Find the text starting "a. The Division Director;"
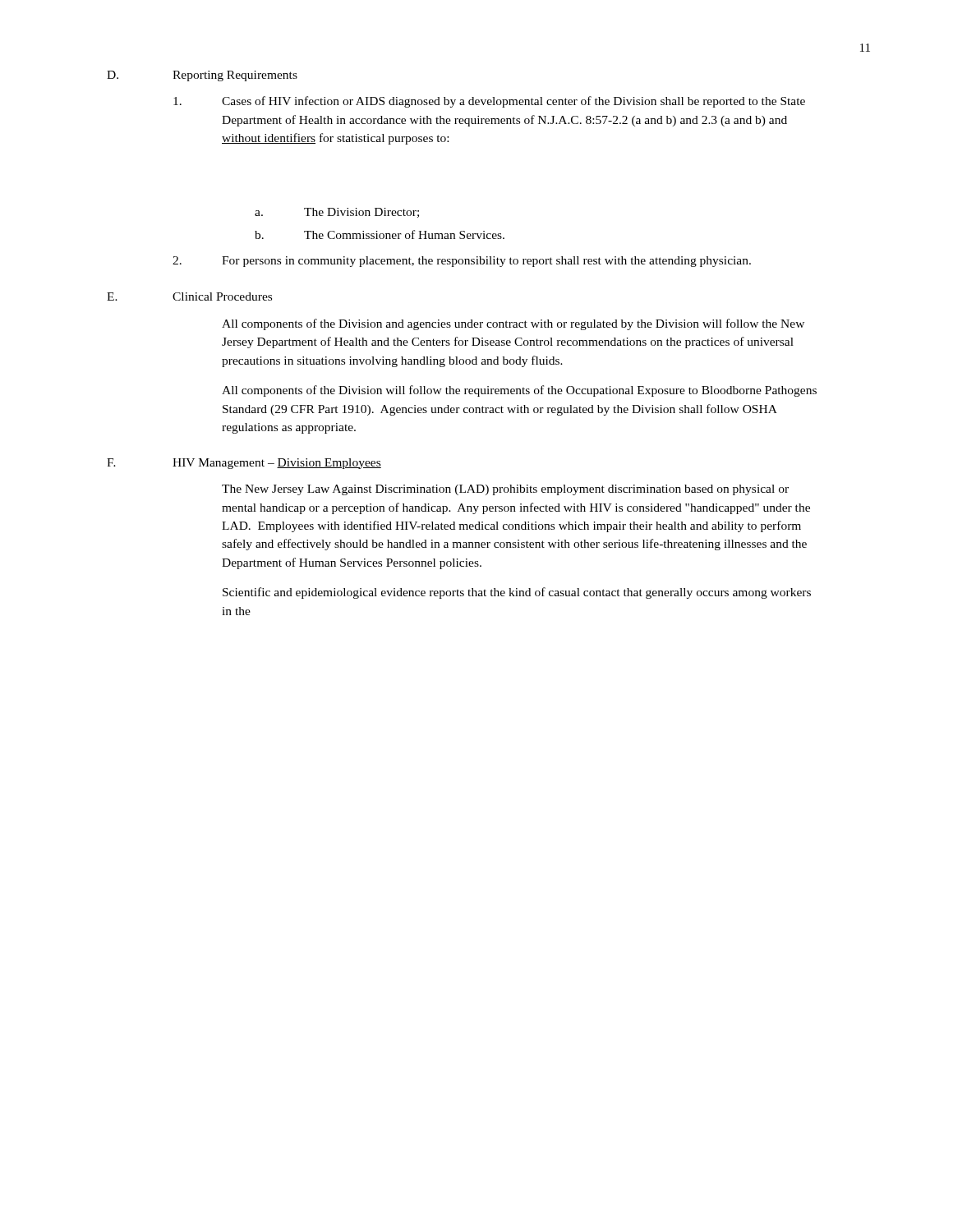 tap(337, 213)
